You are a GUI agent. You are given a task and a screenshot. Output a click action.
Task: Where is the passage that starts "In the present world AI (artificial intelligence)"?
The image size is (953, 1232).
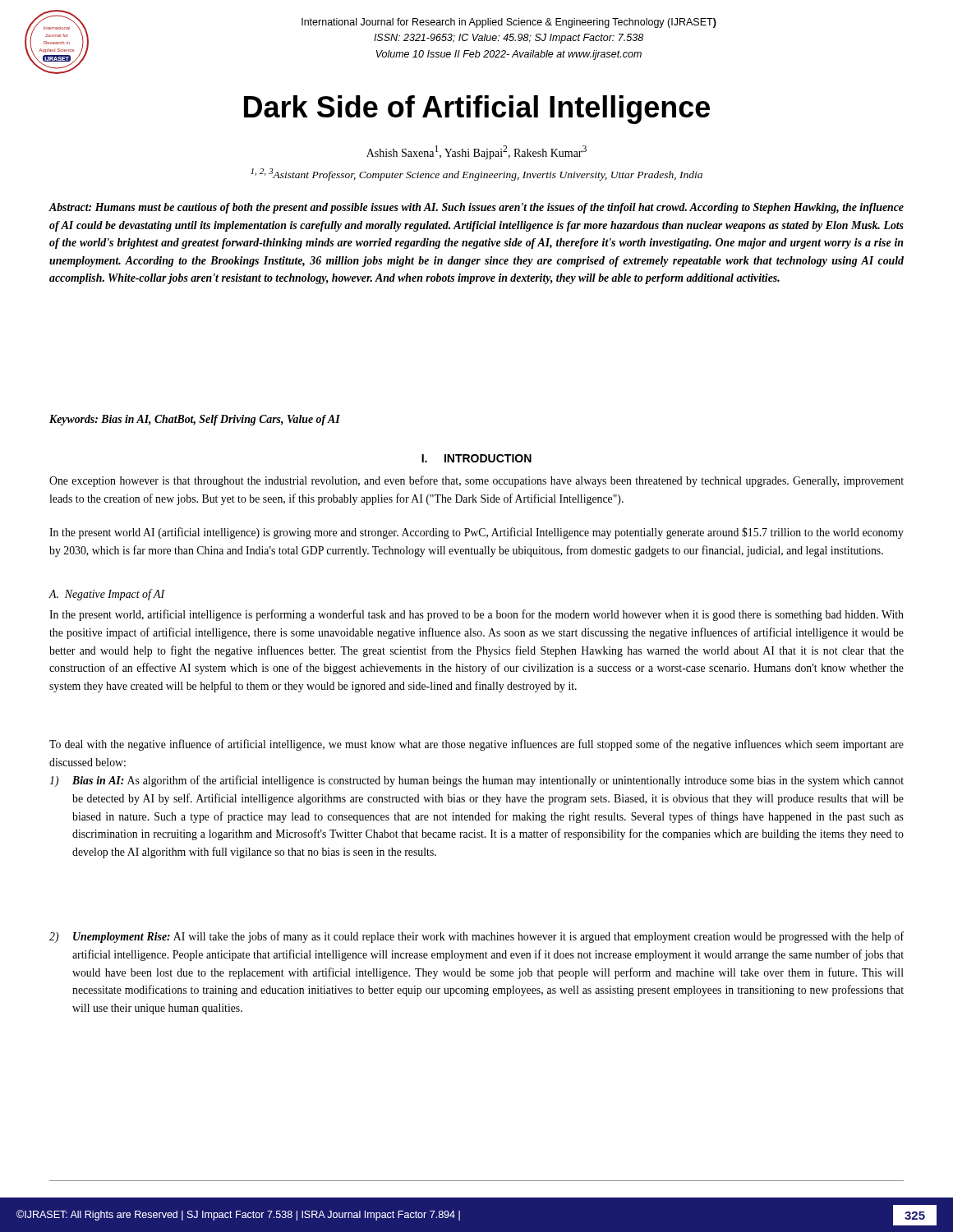(476, 542)
